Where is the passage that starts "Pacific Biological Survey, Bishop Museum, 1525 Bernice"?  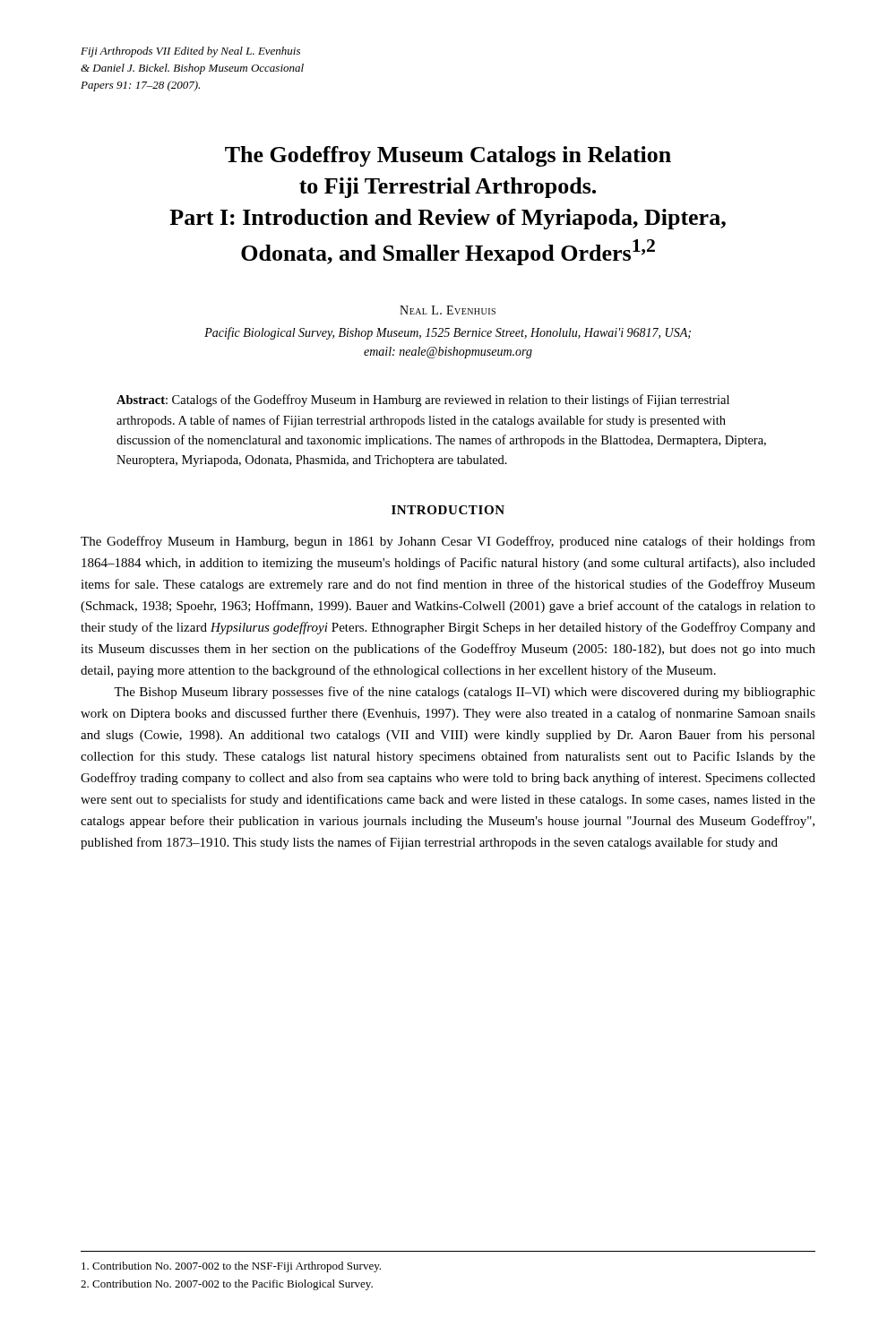448,342
